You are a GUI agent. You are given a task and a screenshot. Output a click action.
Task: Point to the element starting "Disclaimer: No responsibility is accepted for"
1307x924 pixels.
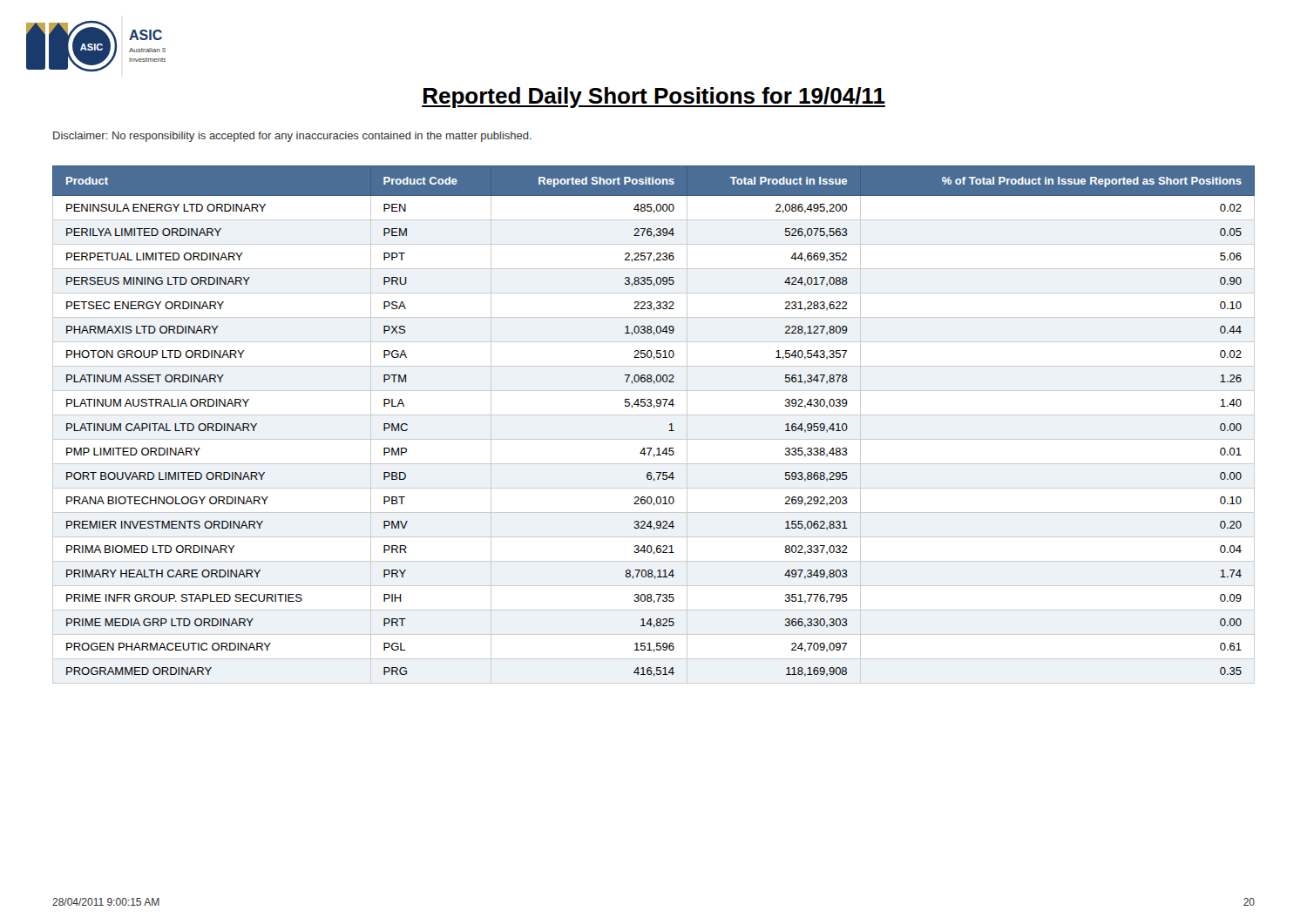coord(292,135)
